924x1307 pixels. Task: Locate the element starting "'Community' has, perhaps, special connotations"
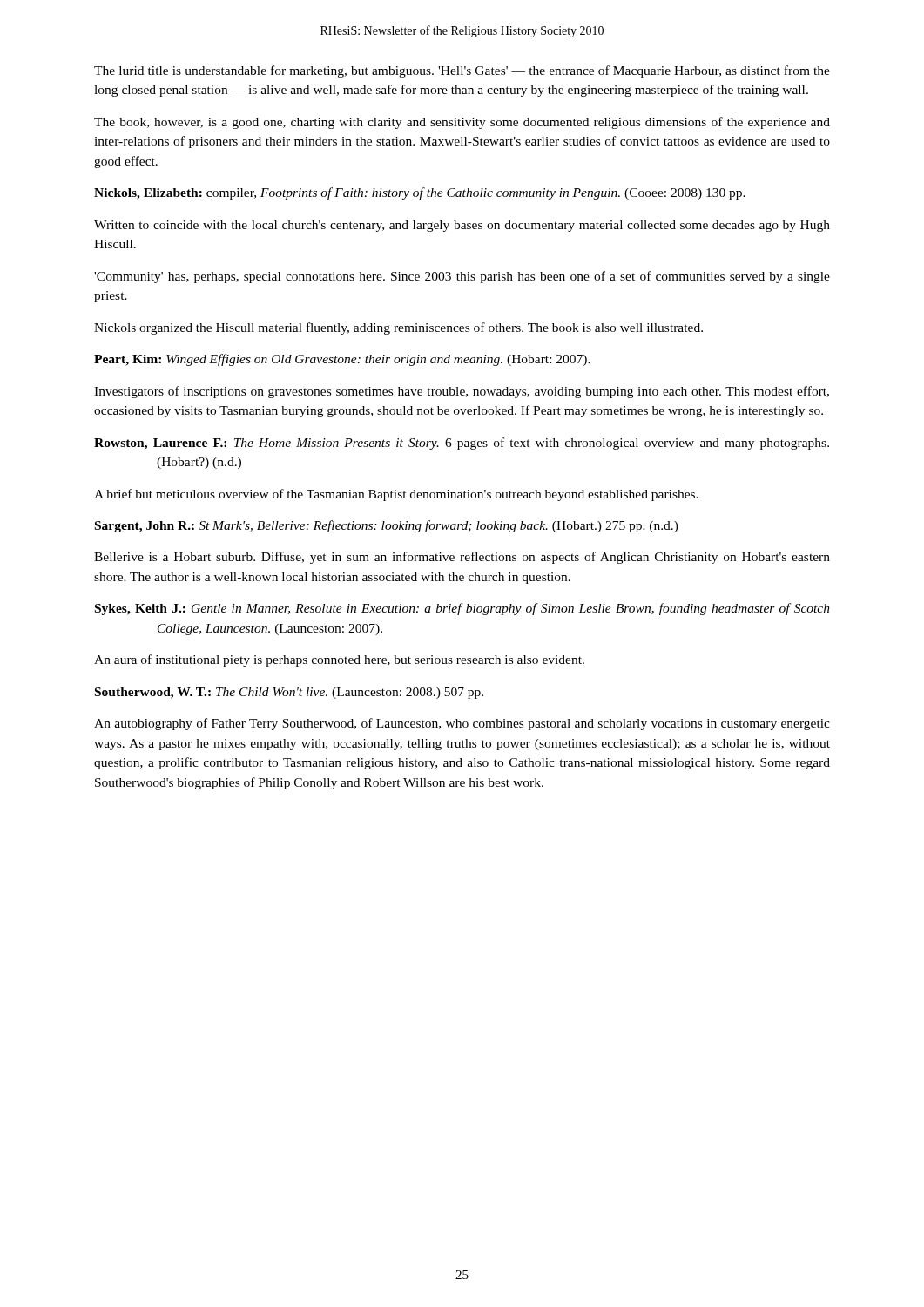coord(462,285)
